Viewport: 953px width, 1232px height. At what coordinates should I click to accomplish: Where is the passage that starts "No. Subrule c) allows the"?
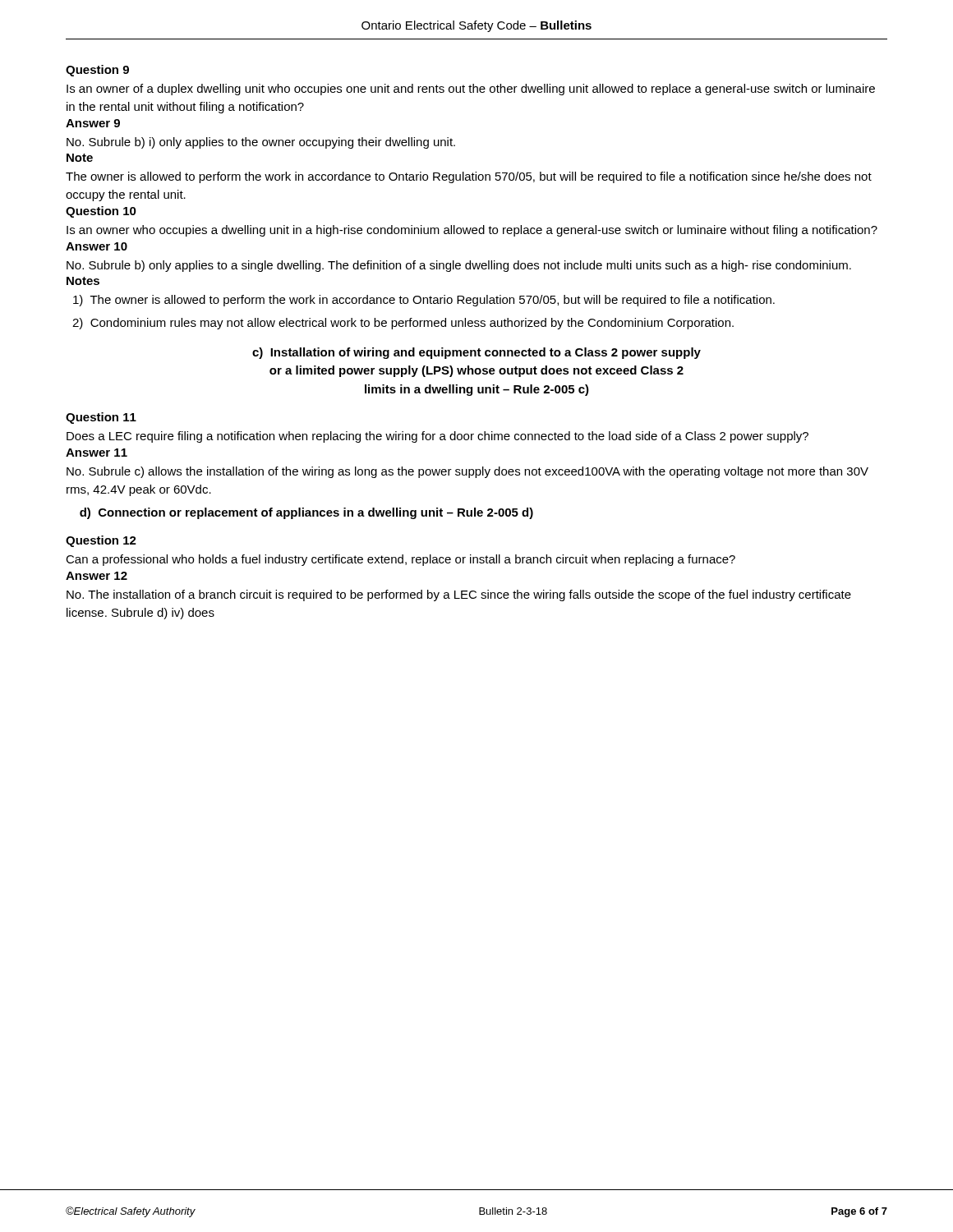point(467,480)
